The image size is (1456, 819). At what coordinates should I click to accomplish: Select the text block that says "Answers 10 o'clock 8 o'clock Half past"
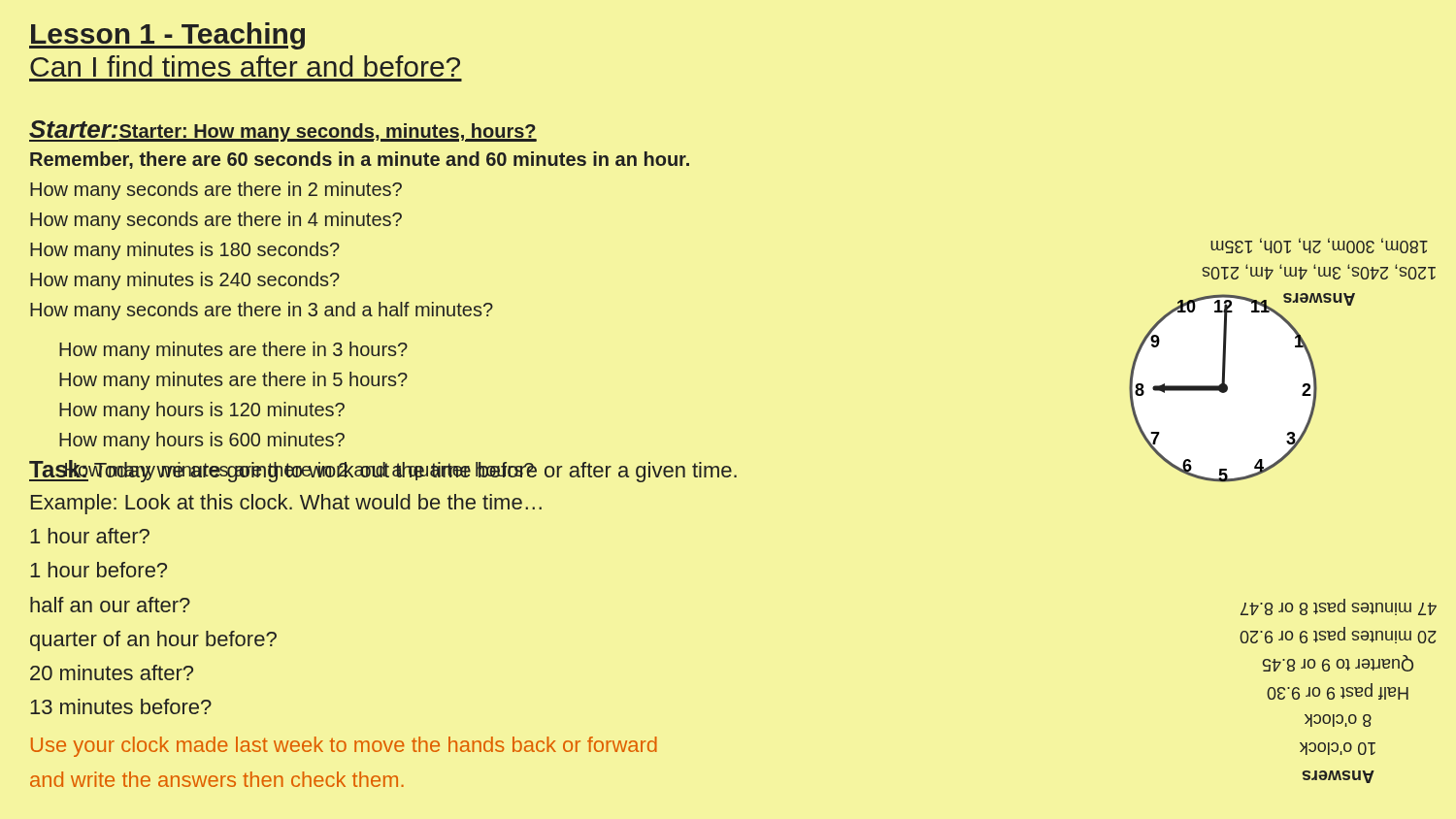(x=1338, y=692)
